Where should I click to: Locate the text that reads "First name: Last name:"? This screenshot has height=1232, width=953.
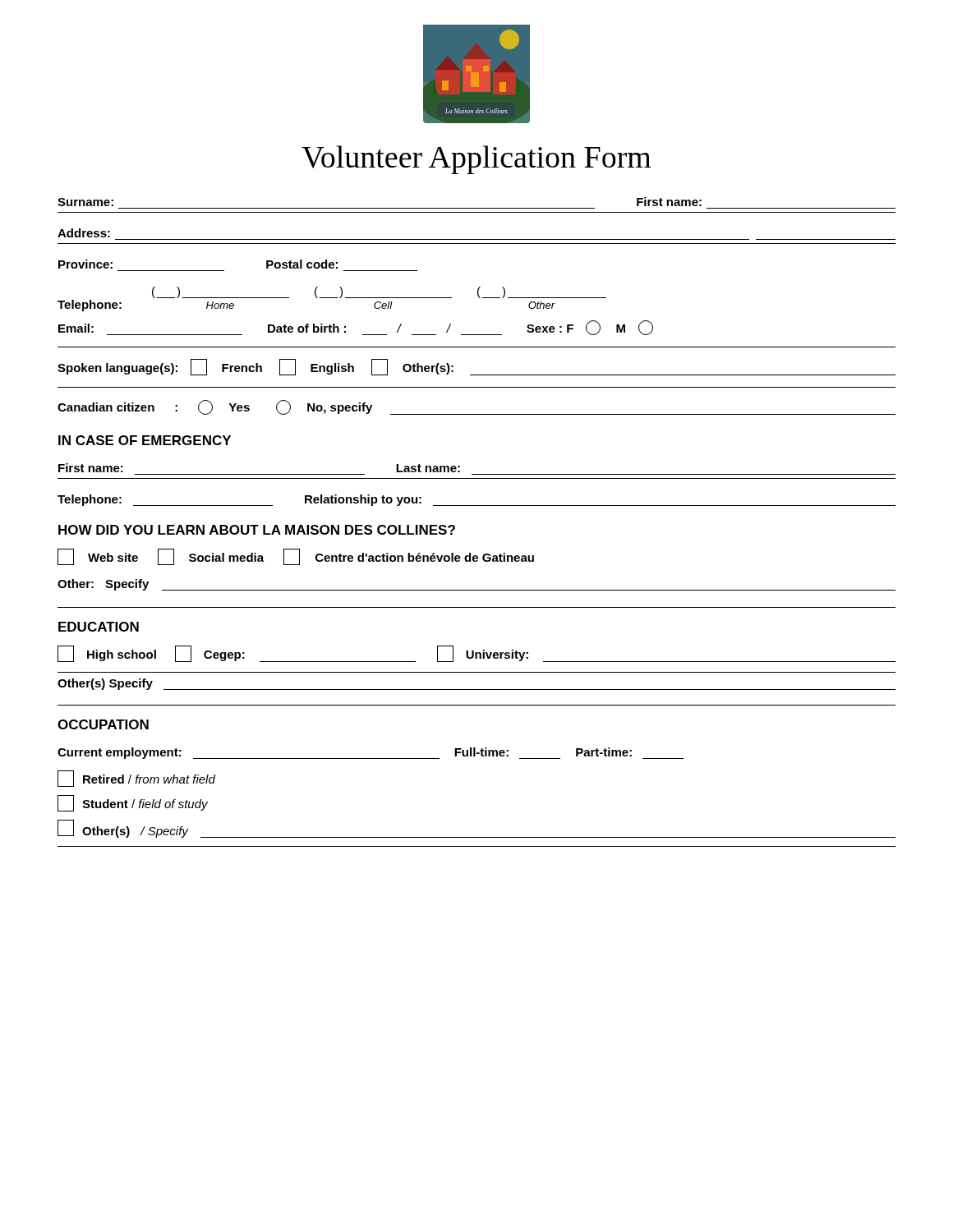pyautogui.click(x=476, y=467)
